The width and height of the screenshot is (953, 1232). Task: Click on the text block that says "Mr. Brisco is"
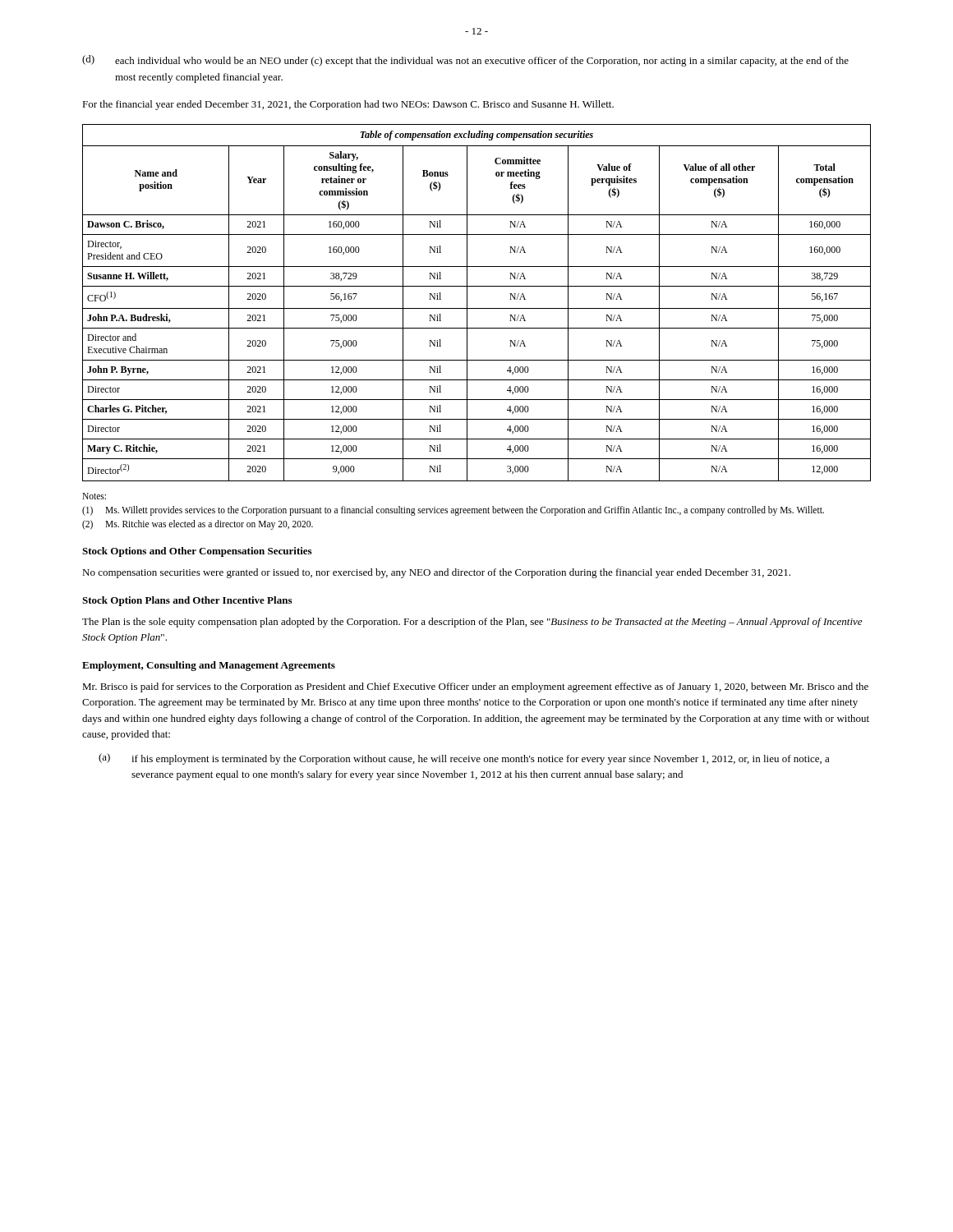476,710
